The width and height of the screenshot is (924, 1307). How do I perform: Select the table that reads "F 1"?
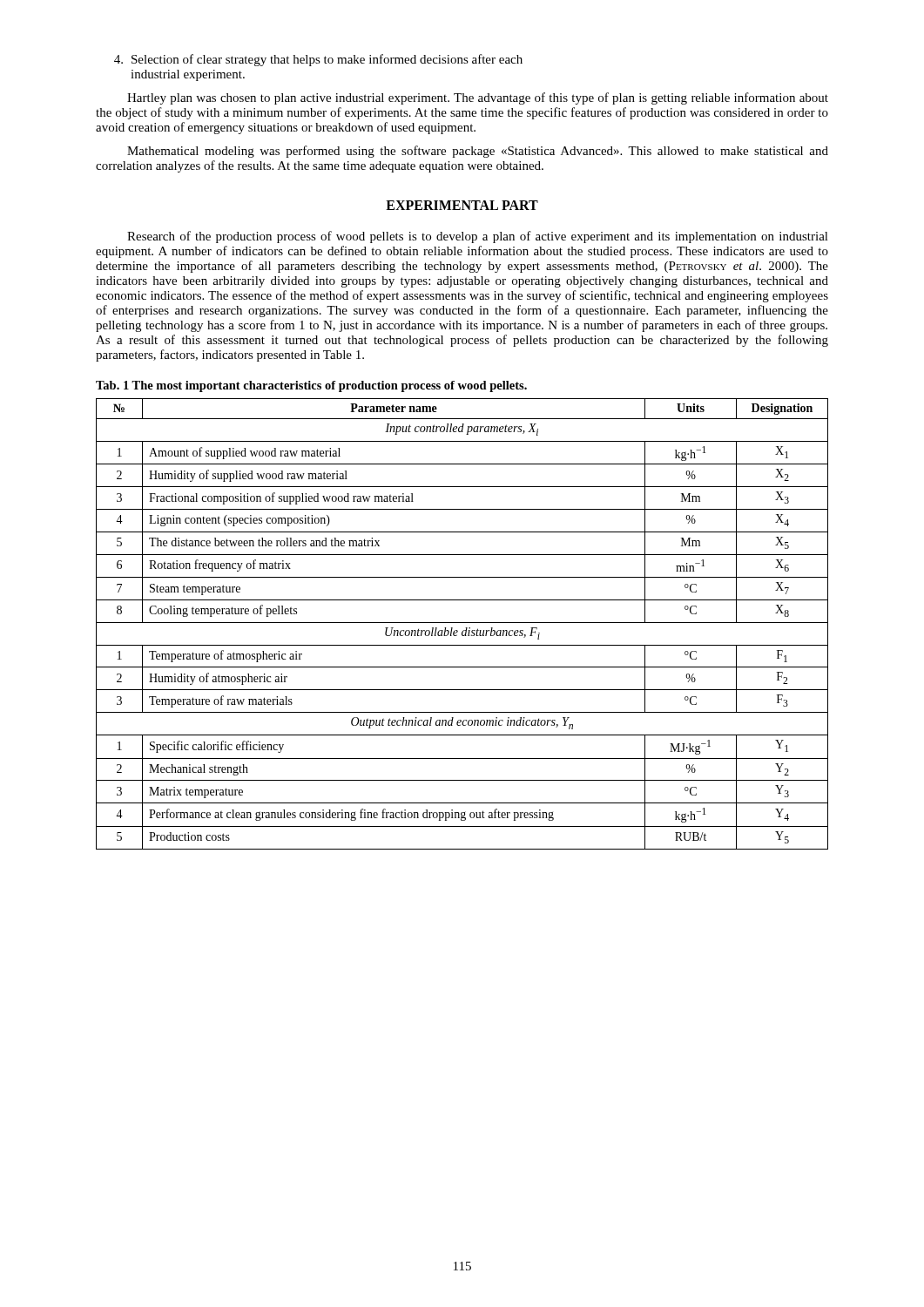click(462, 624)
